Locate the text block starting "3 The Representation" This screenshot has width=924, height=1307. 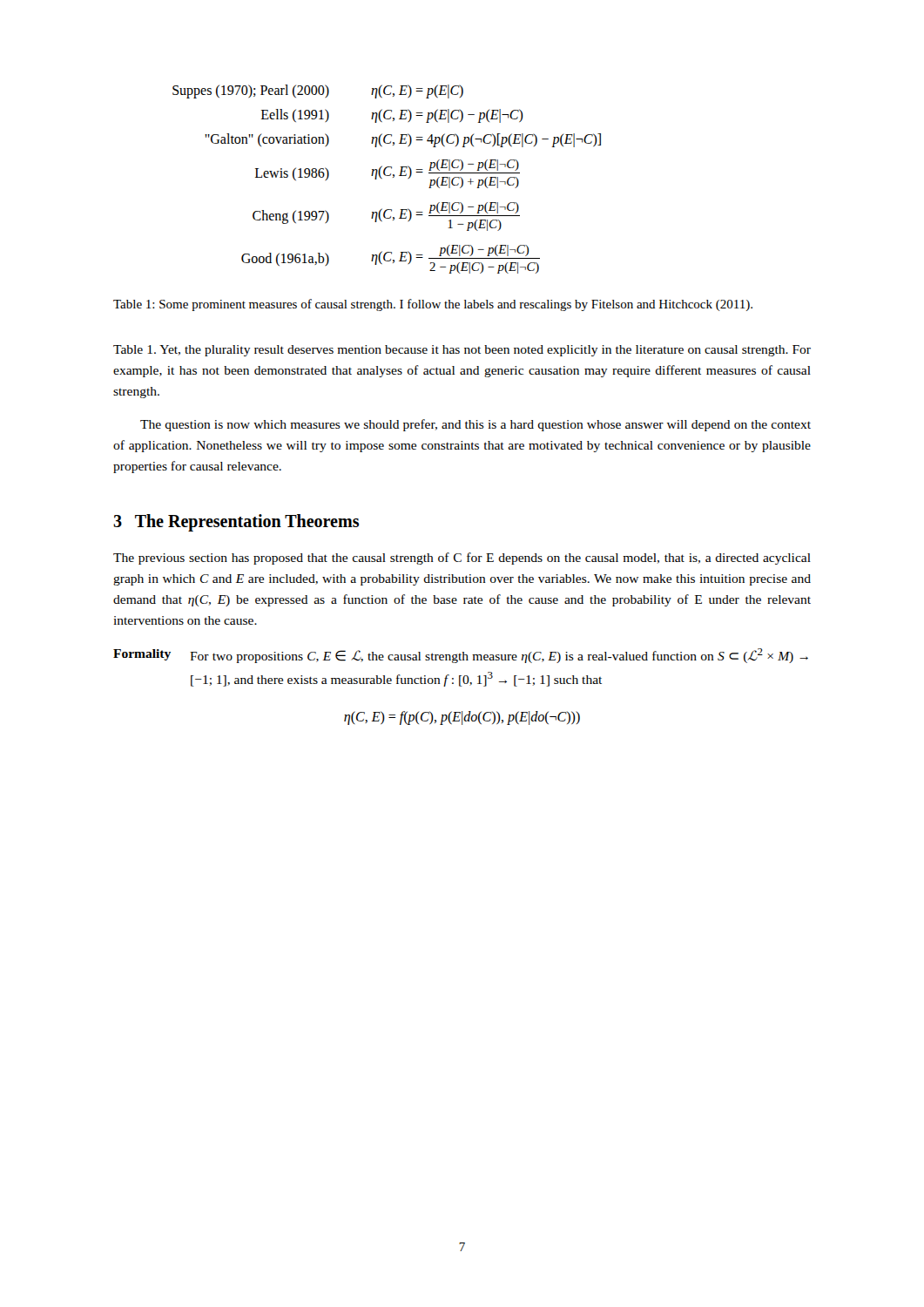[236, 521]
